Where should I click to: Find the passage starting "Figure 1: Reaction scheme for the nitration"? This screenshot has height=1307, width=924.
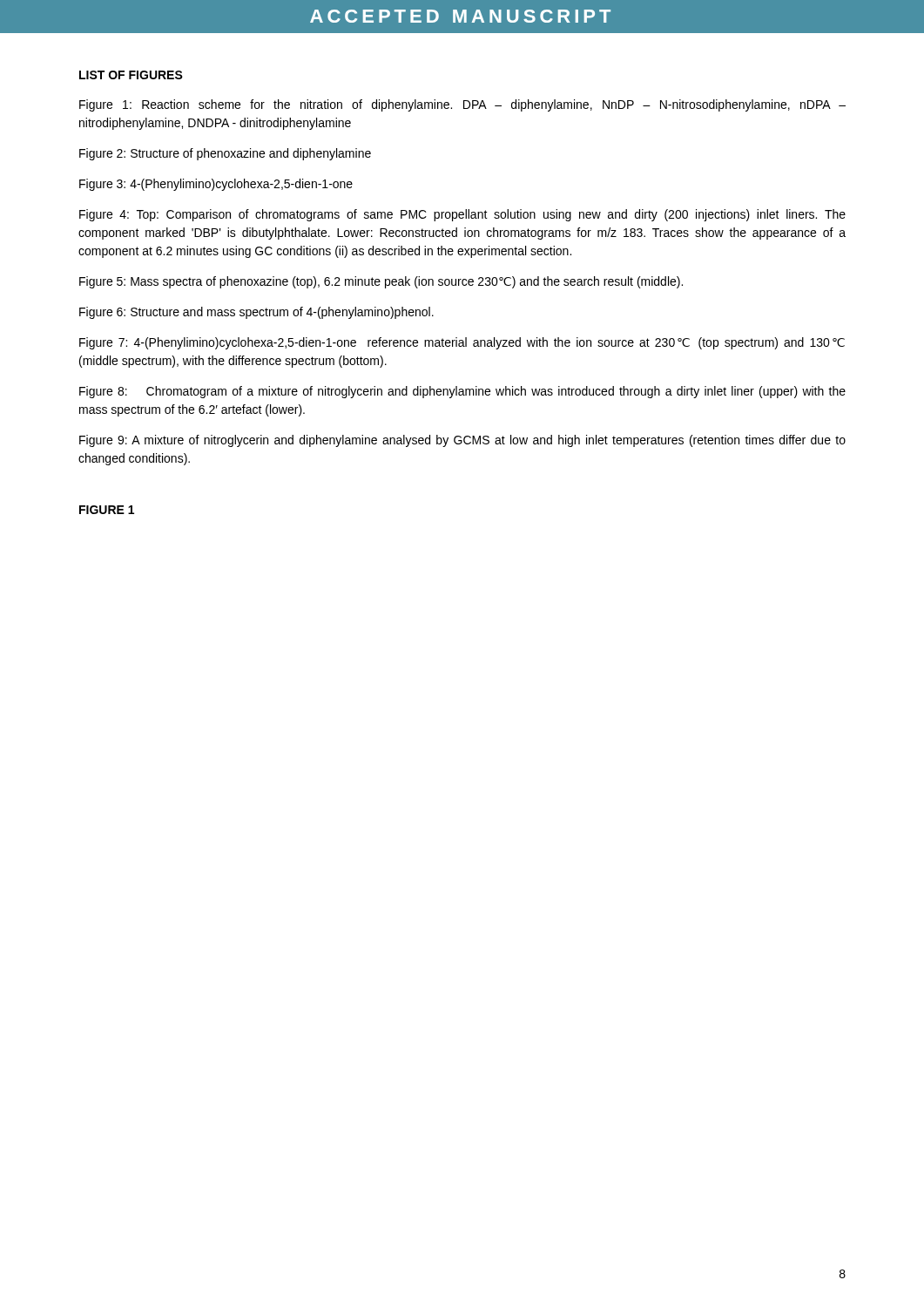tap(462, 114)
